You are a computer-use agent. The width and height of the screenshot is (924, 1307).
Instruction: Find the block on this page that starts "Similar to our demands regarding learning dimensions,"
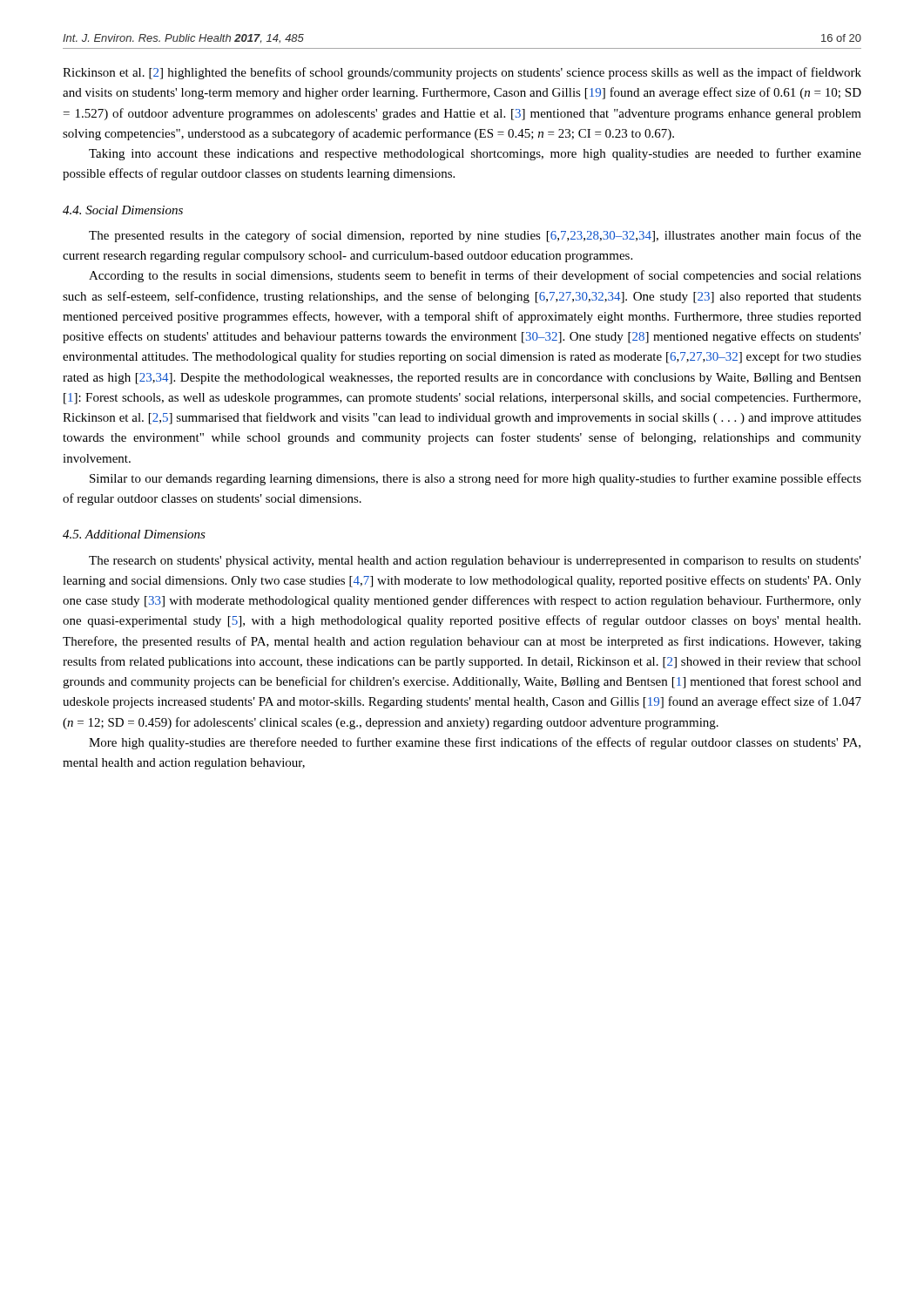click(462, 489)
